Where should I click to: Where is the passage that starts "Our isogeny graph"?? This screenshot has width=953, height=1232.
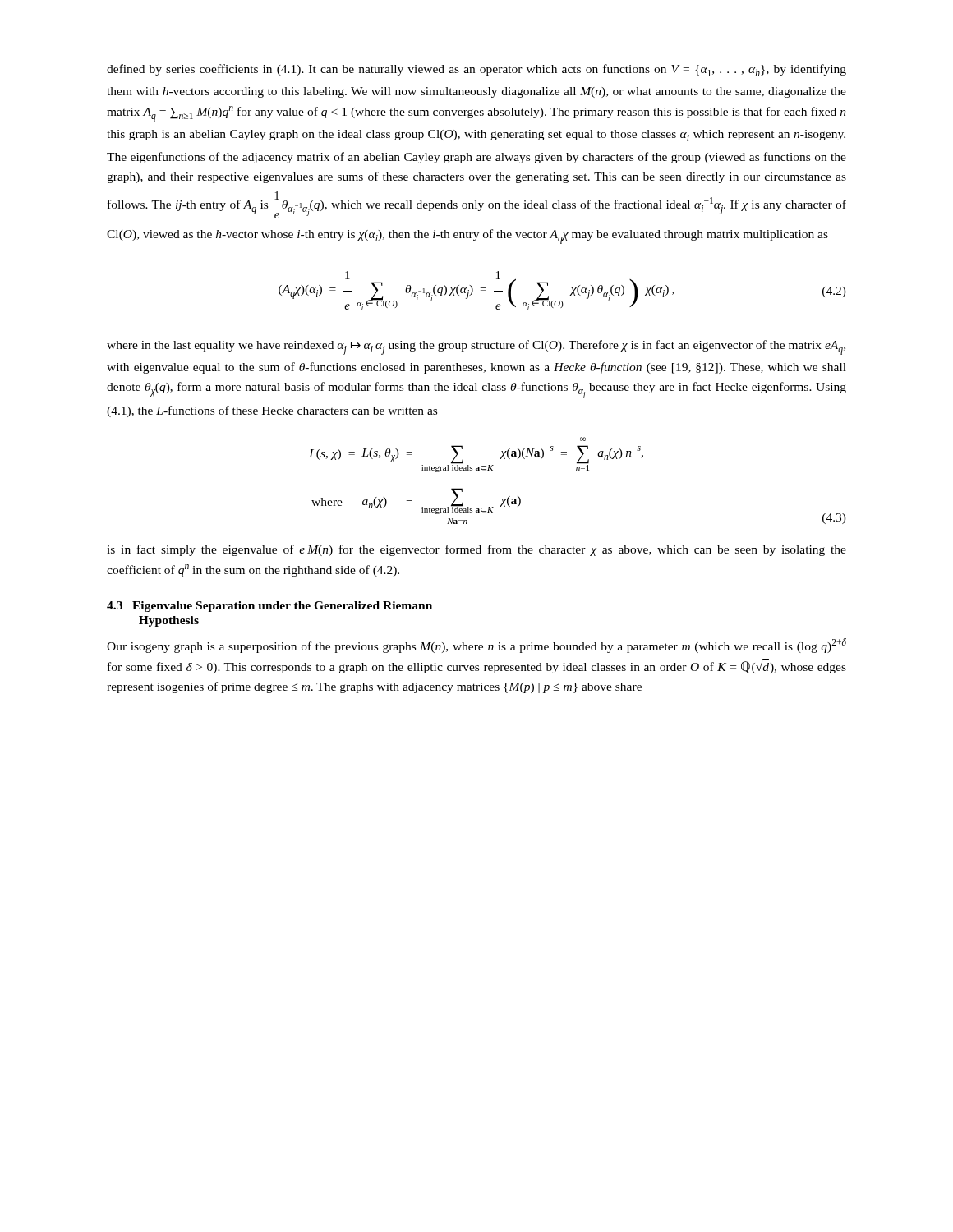click(x=476, y=666)
